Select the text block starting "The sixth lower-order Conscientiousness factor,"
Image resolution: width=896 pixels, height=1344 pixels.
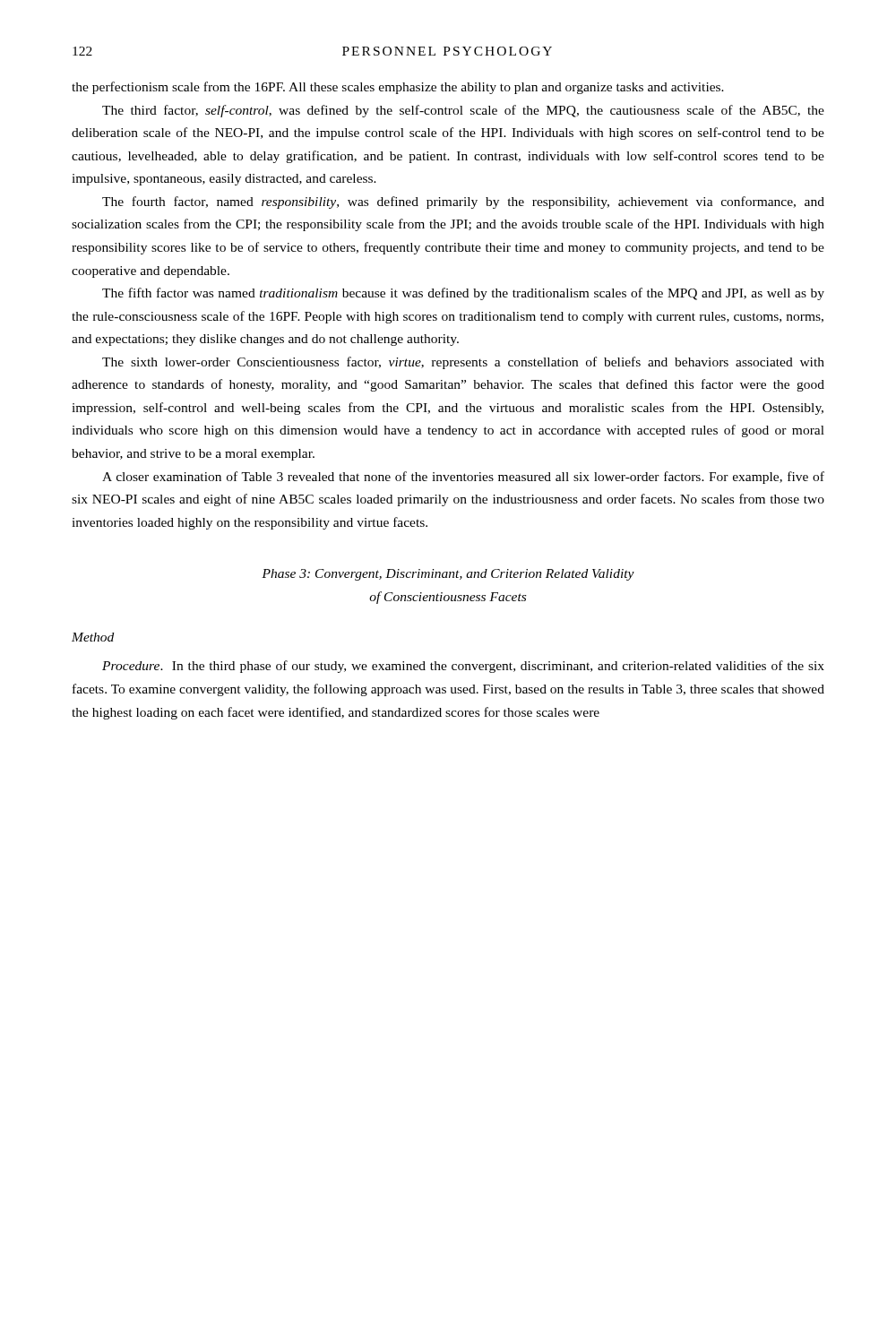448,407
